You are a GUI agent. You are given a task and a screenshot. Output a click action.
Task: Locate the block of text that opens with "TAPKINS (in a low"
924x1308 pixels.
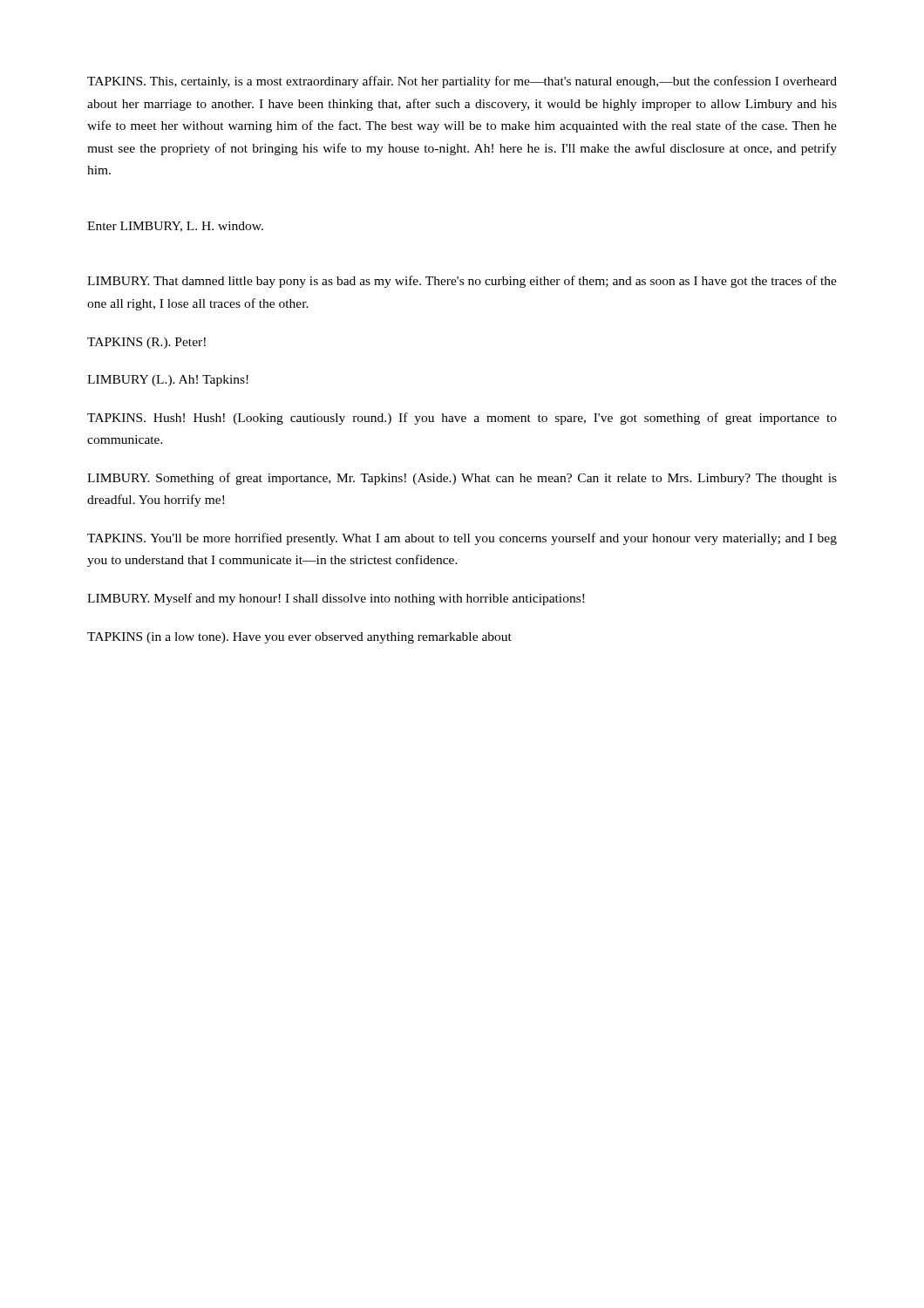[x=299, y=636]
